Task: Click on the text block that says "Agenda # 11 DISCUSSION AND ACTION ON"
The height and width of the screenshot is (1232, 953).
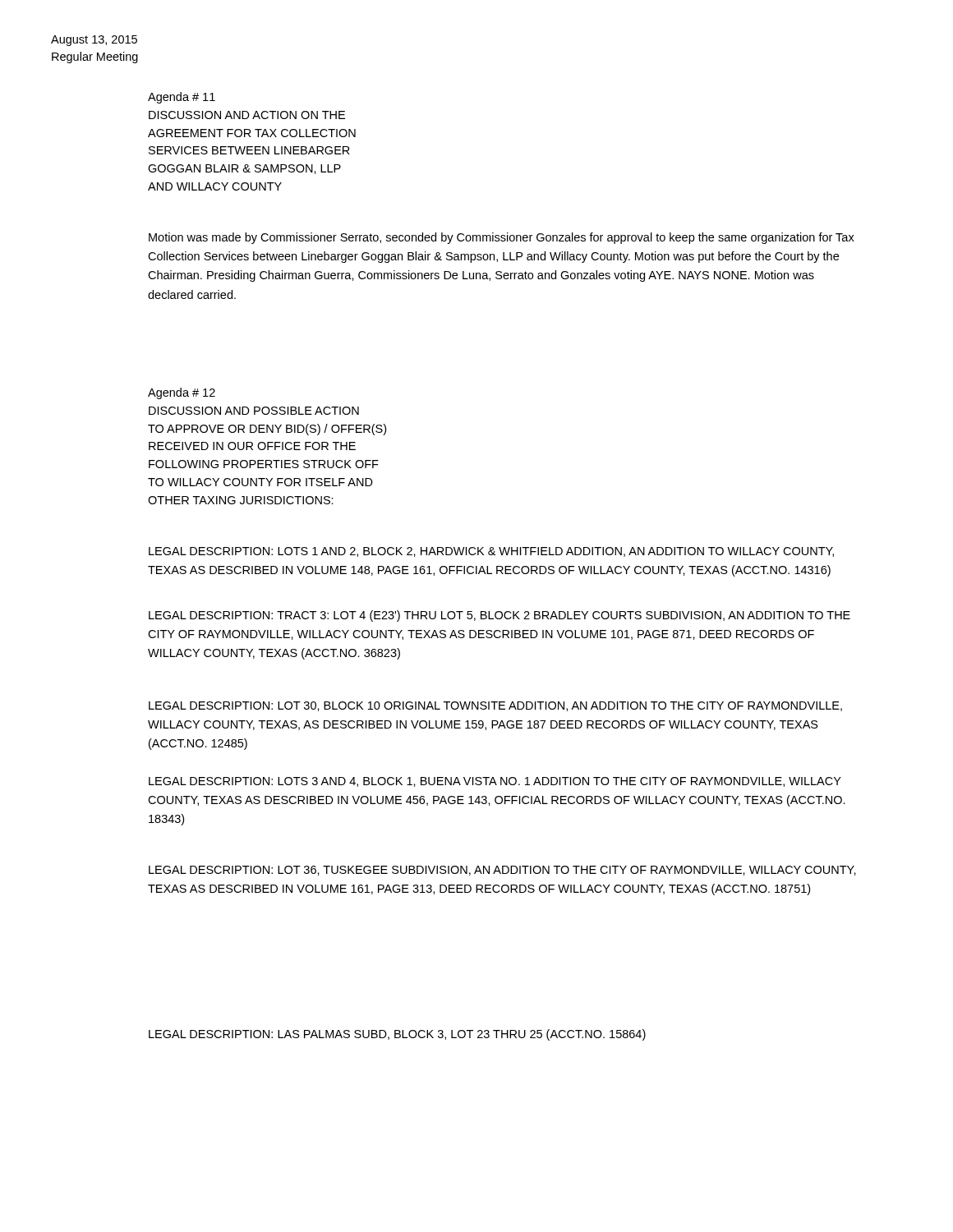Action: point(252,142)
